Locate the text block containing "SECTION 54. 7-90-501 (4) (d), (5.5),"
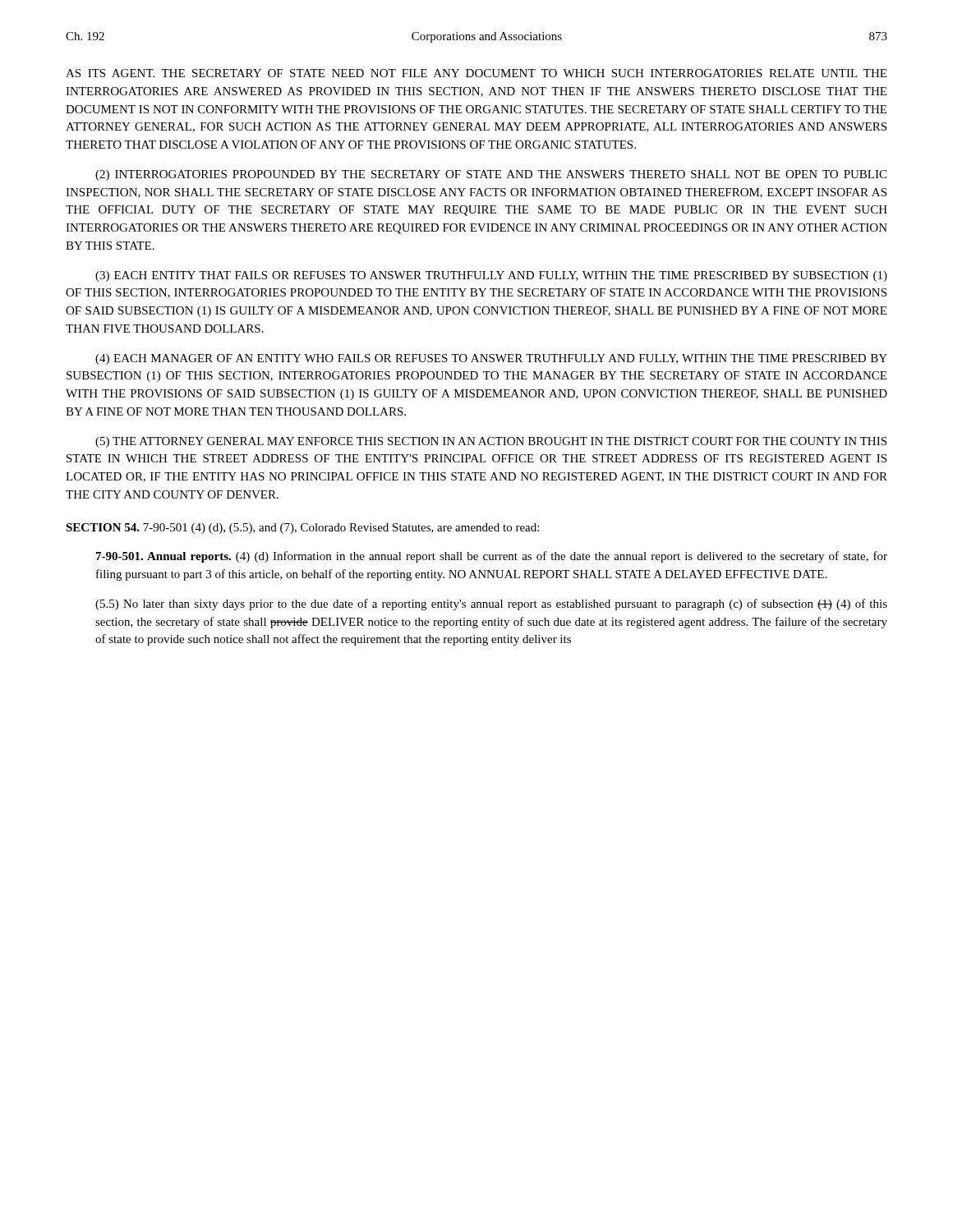953x1232 pixels. (303, 527)
